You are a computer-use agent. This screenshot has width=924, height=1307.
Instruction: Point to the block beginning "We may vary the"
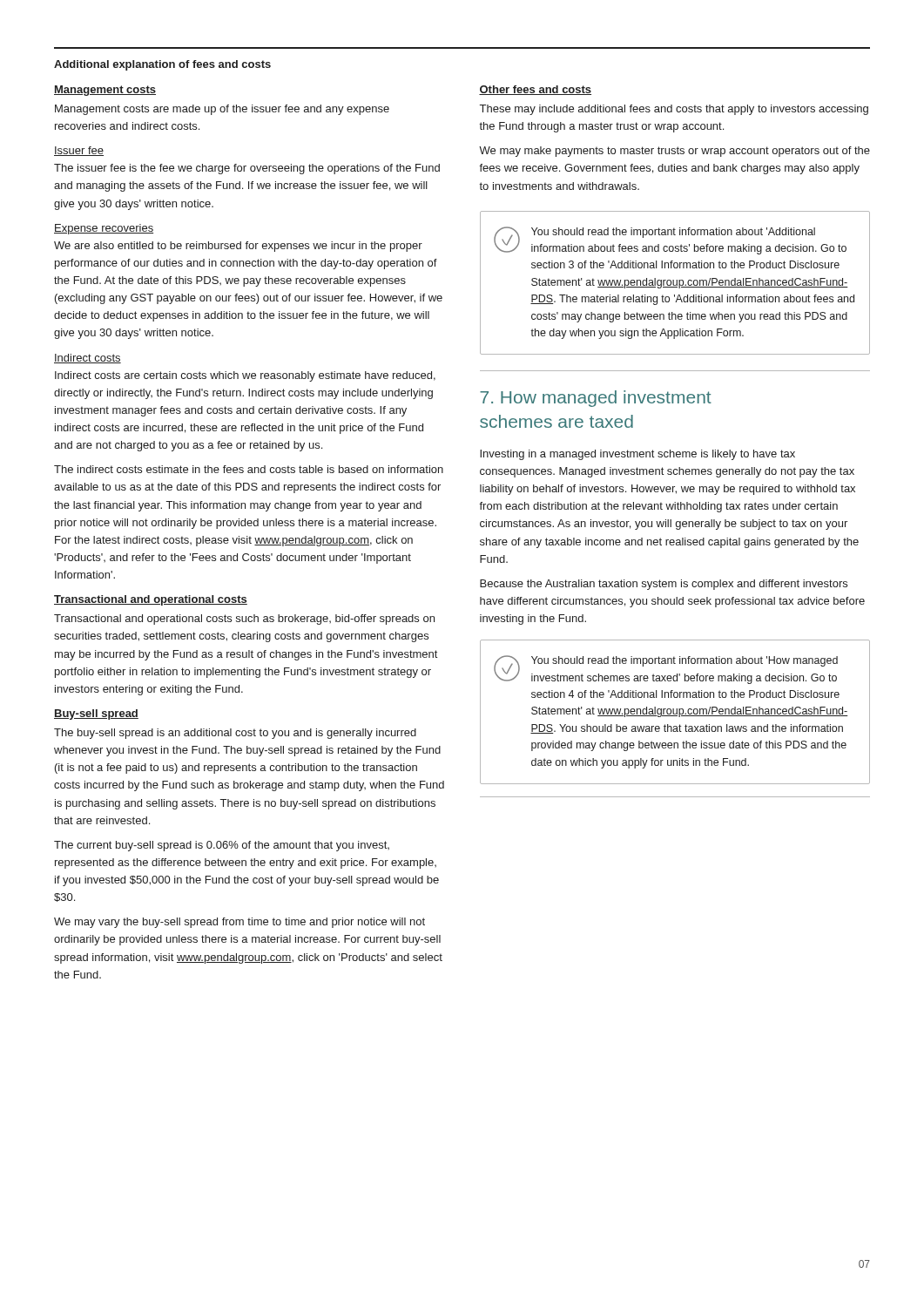(x=248, y=948)
